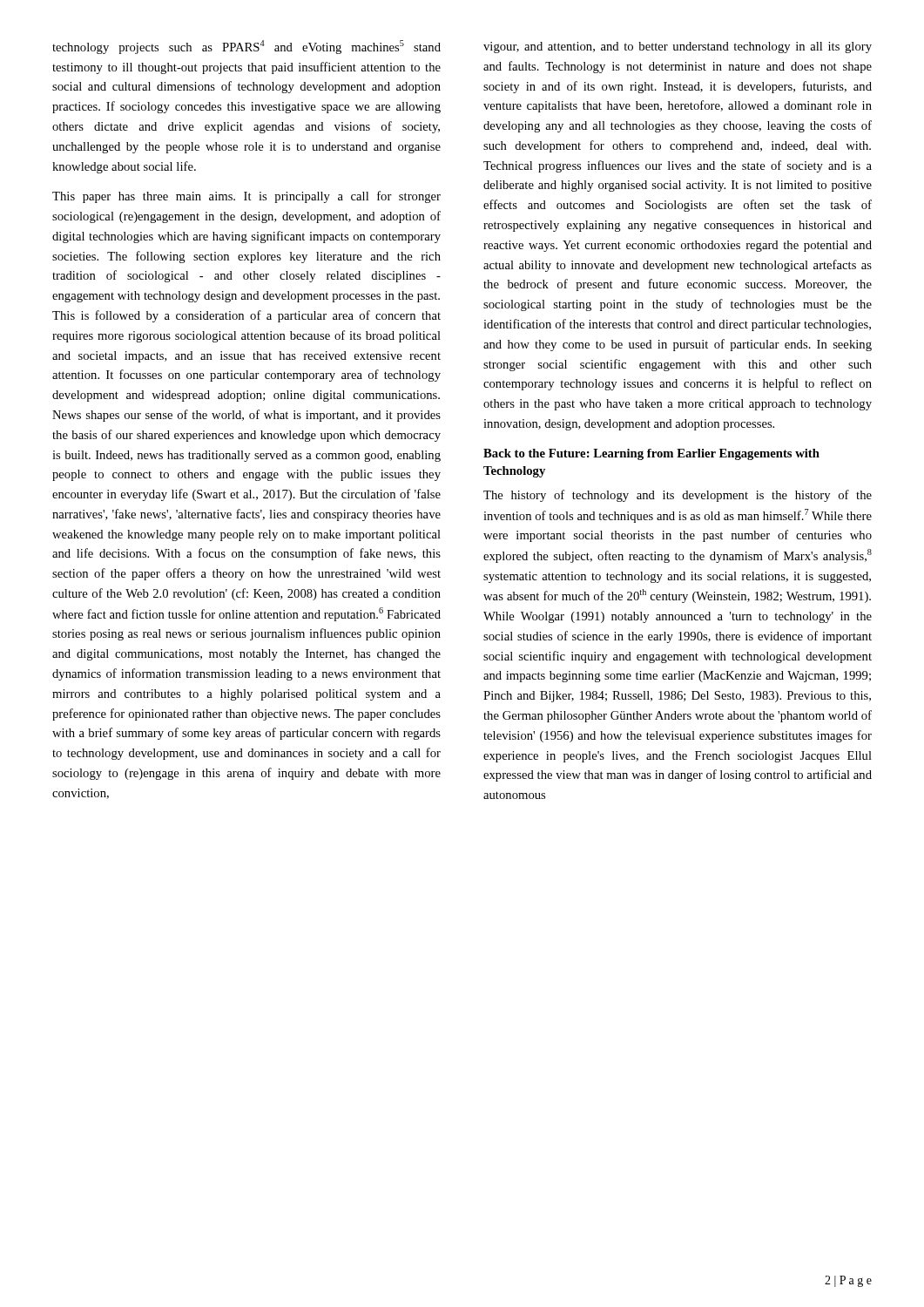Screen dimensions: 1307x924
Task: Where is the passage that starts "vigour, and attention, and to better understand"?
Action: point(678,235)
